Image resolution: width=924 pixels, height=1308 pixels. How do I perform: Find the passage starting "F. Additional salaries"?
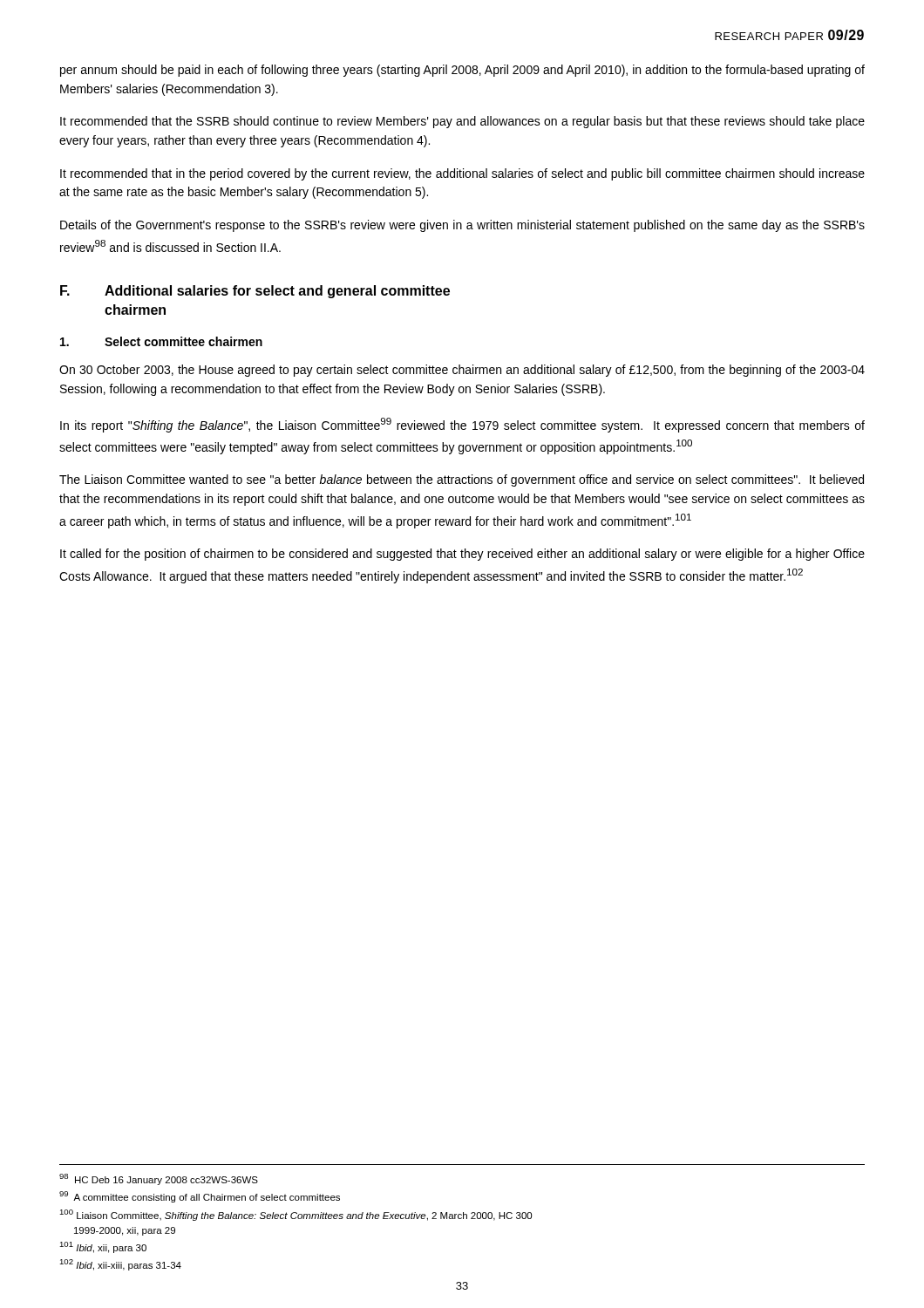[x=255, y=292]
